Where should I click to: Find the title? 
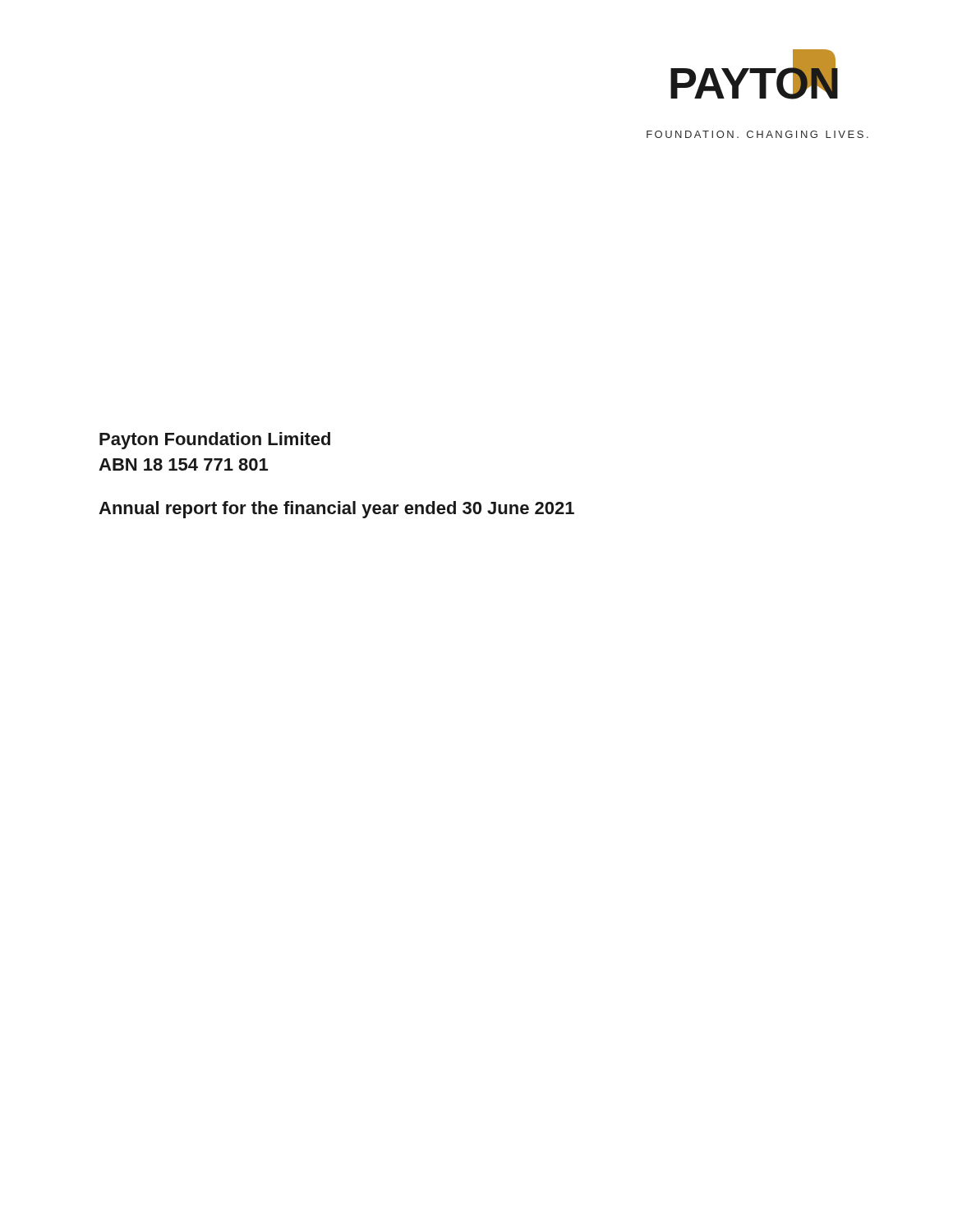(x=337, y=473)
